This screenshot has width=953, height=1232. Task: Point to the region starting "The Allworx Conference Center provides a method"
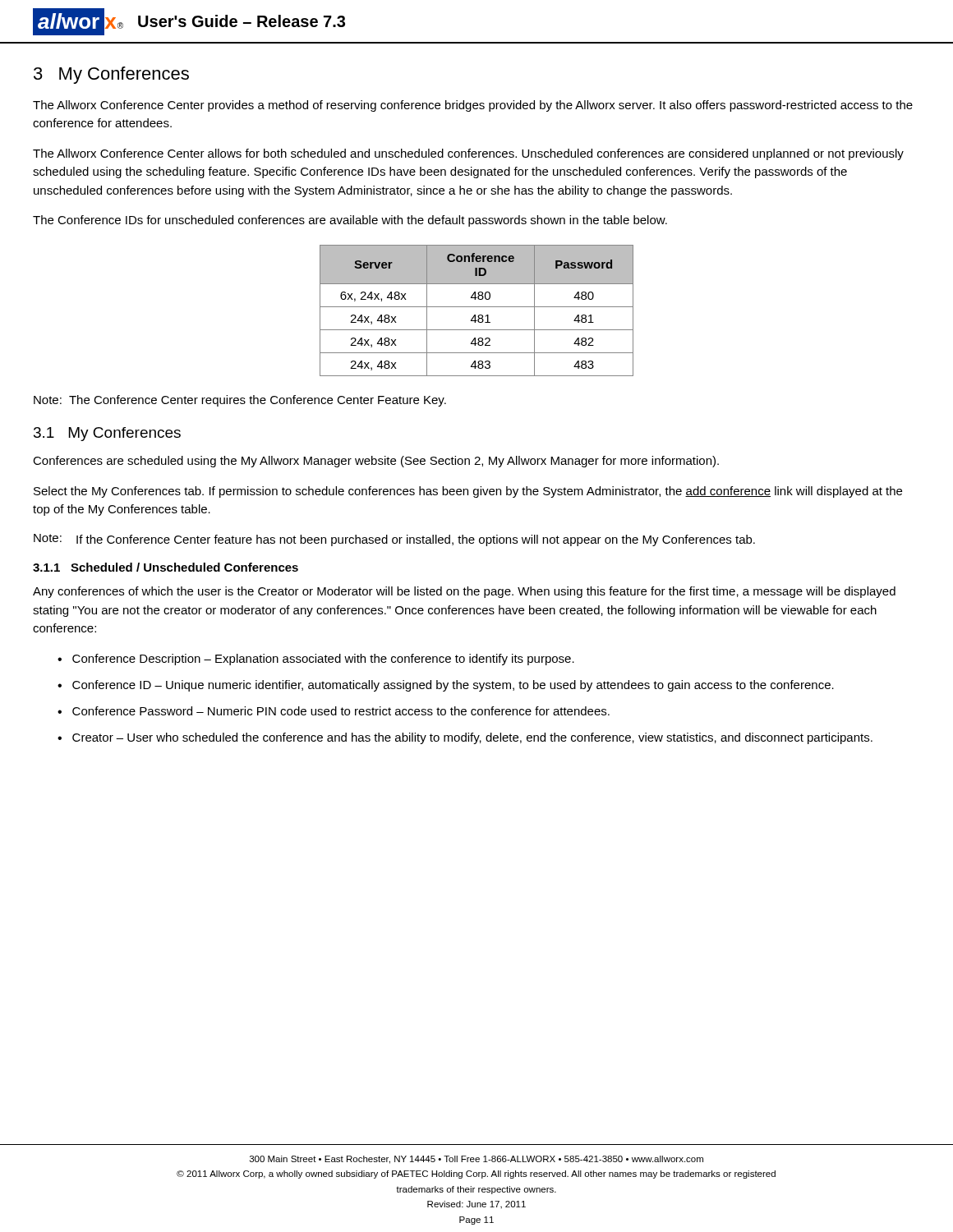[473, 114]
